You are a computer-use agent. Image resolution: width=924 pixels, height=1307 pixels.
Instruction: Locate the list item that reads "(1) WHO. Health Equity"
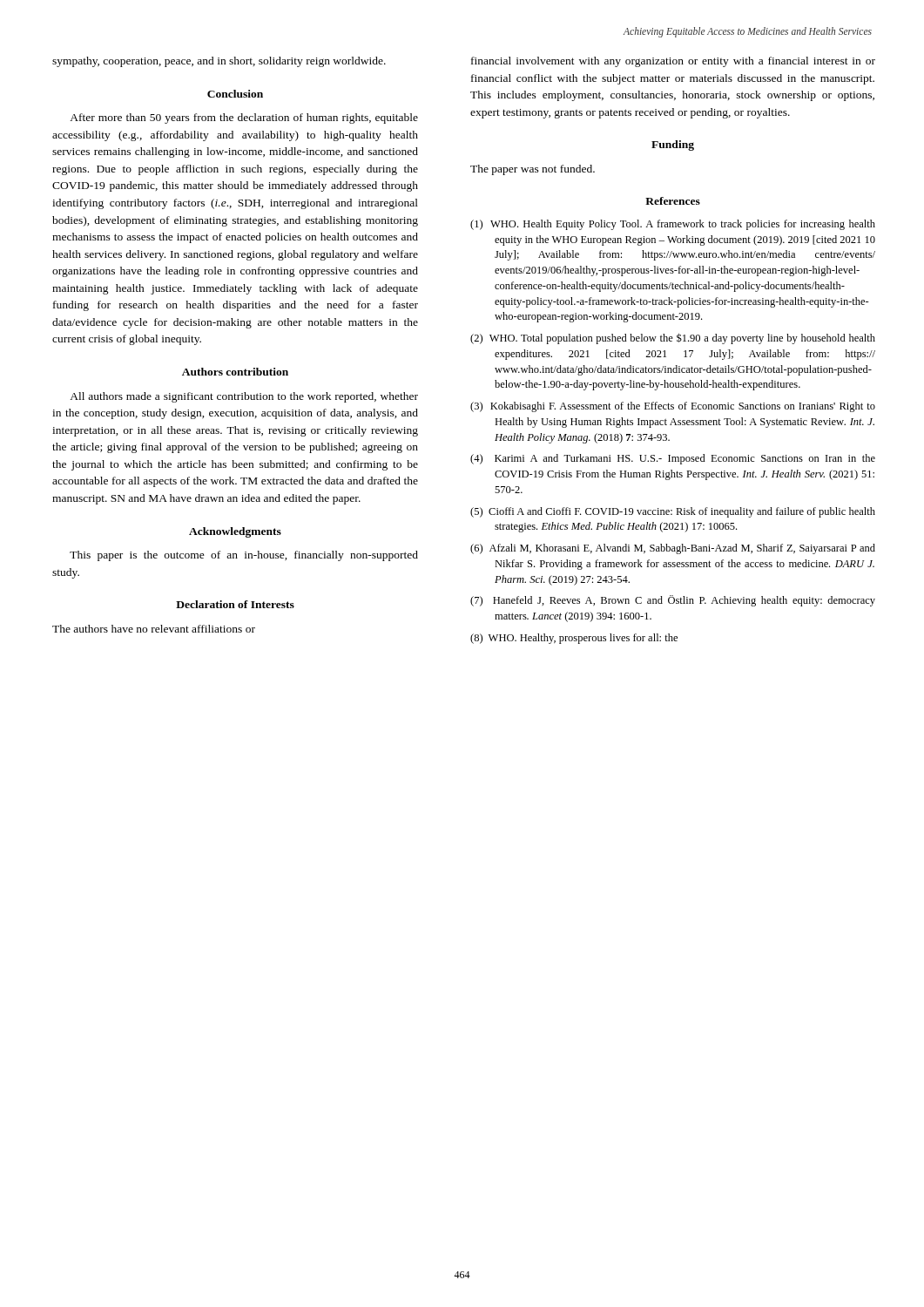pyautogui.click(x=673, y=270)
